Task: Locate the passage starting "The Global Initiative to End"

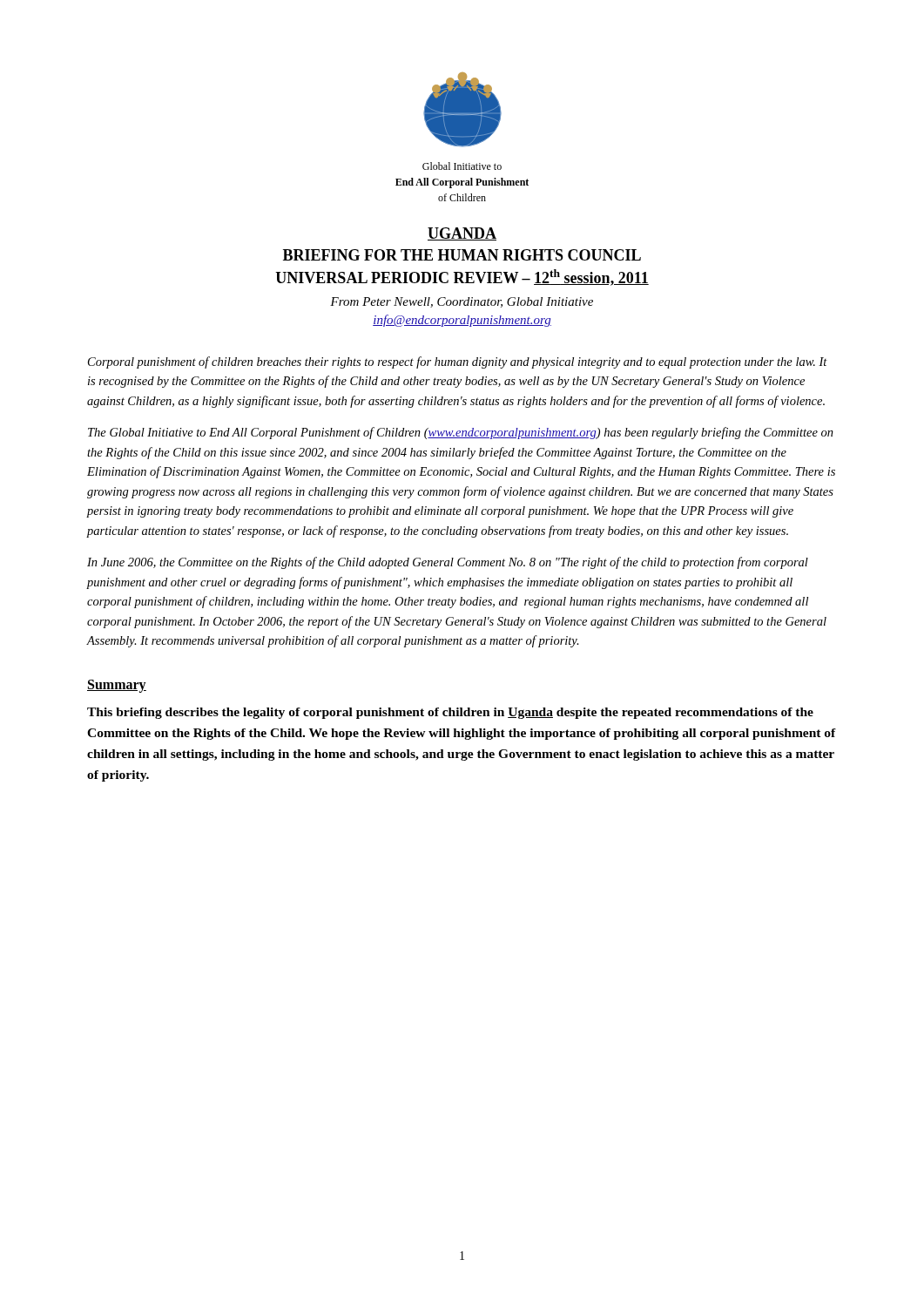Action: [461, 481]
